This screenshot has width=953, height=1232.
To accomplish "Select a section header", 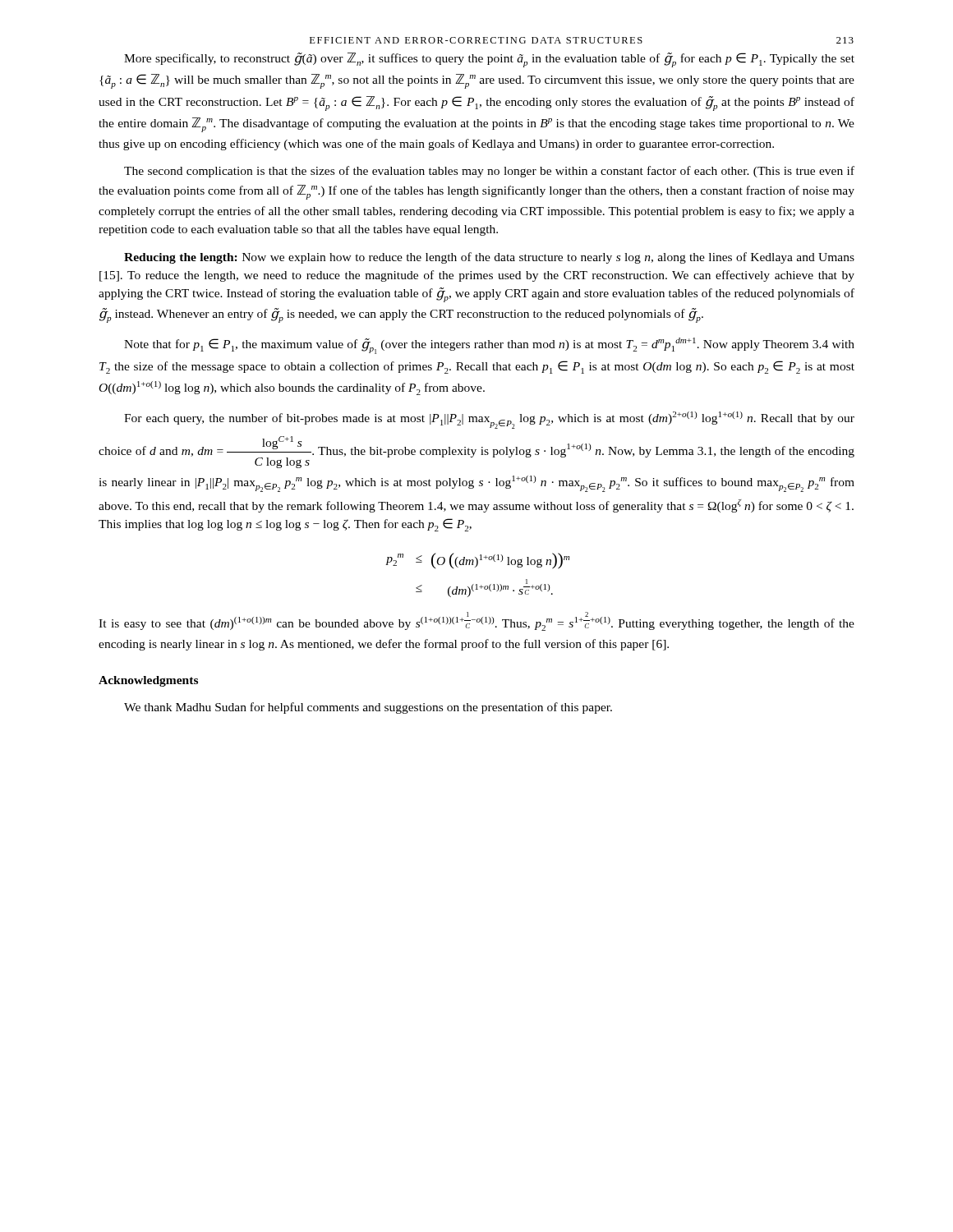I will tap(476, 680).
